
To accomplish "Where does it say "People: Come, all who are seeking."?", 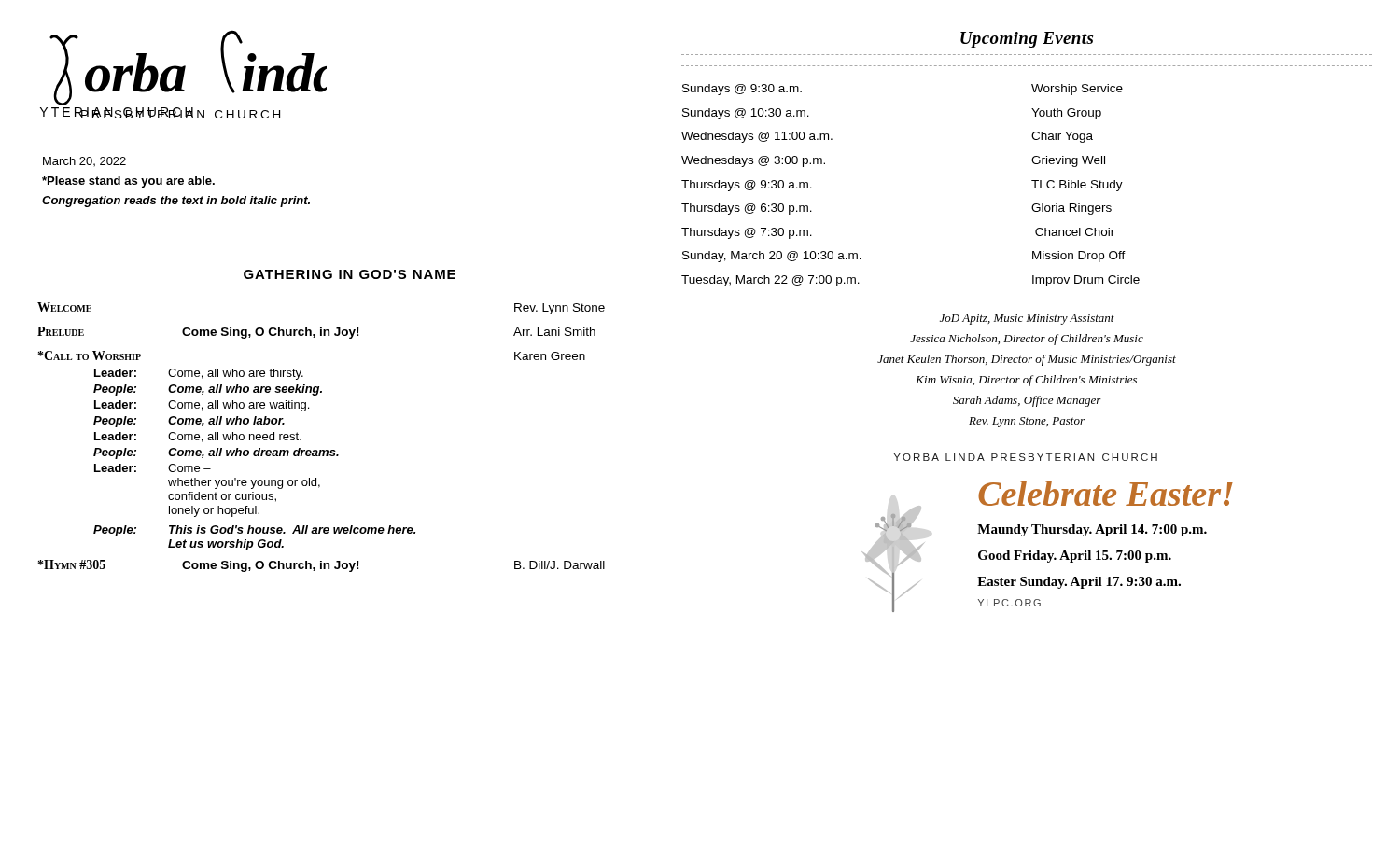I will pos(208,389).
